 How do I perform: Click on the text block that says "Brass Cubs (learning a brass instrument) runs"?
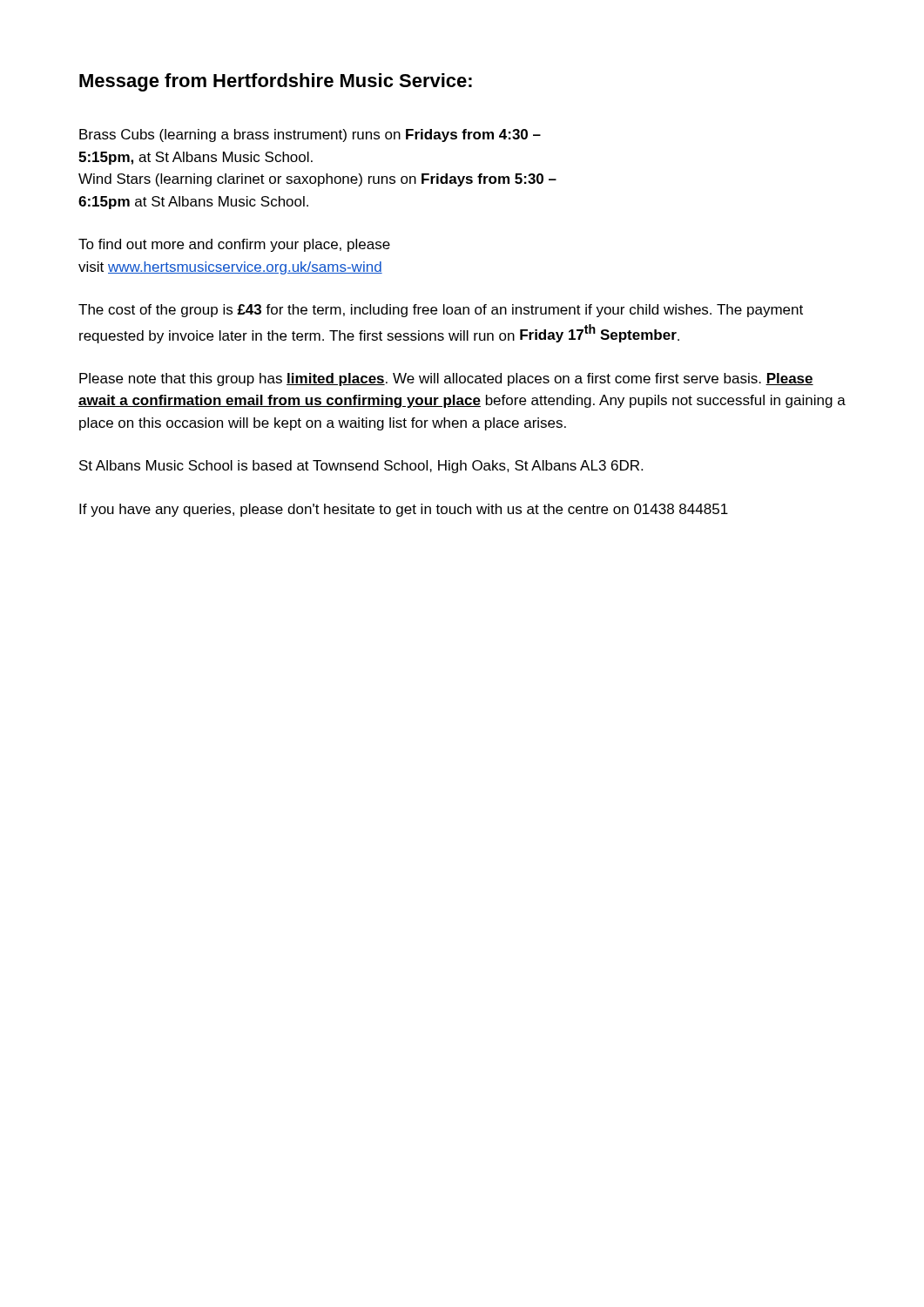(x=317, y=168)
